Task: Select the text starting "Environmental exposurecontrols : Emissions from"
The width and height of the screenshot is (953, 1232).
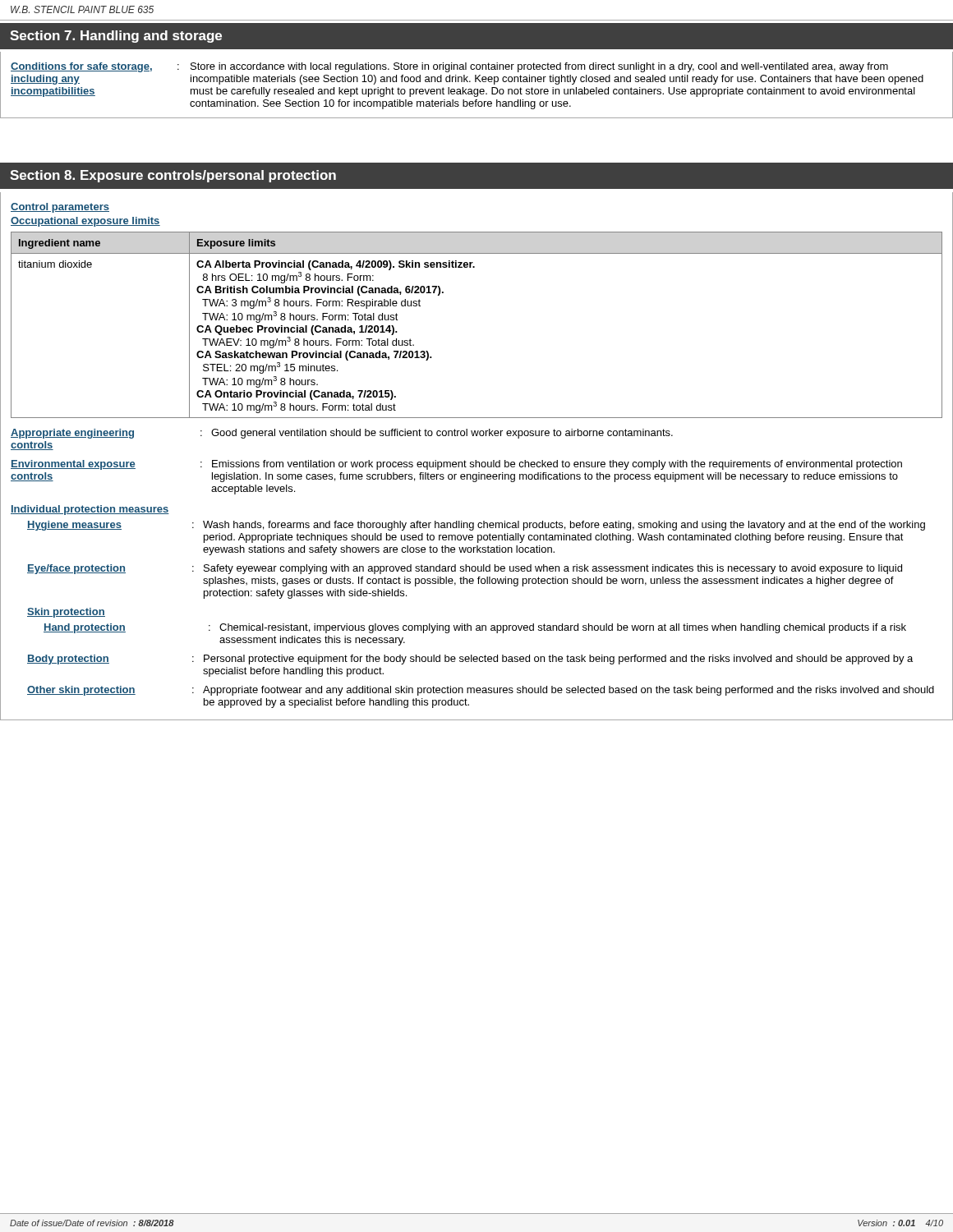Action: (x=476, y=476)
